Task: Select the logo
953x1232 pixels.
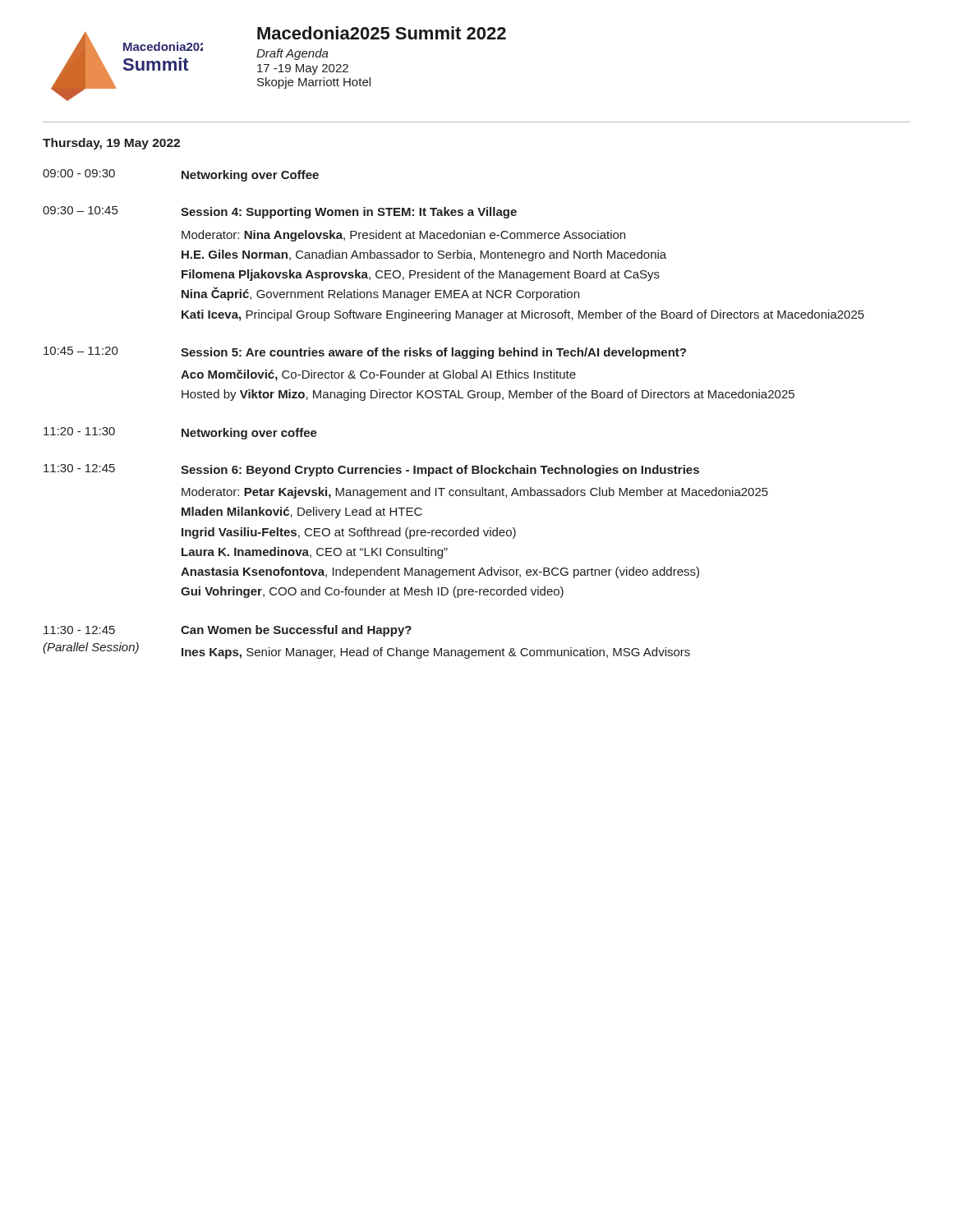Action: click(x=125, y=62)
